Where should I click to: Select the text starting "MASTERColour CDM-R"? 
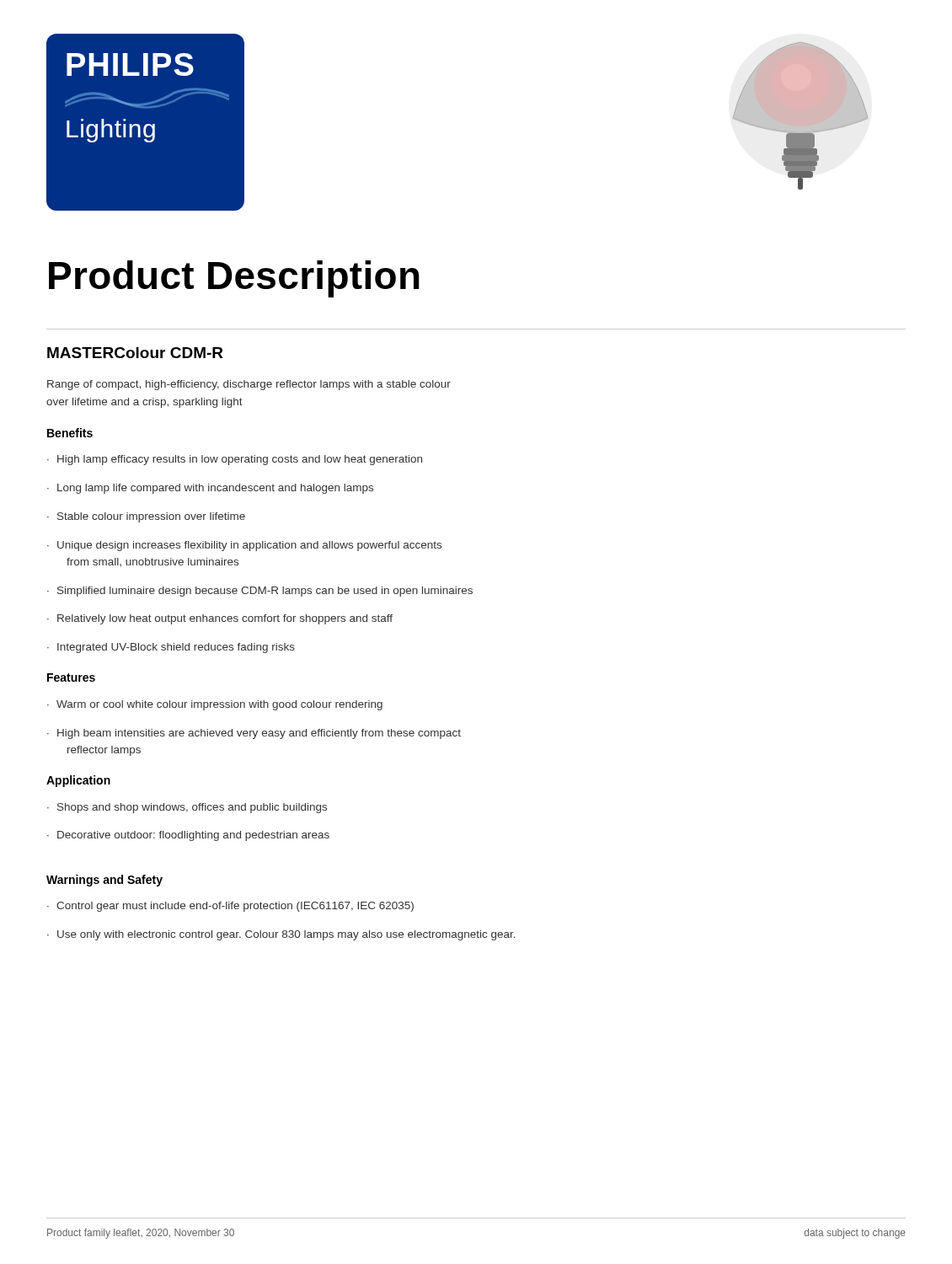point(135,353)
